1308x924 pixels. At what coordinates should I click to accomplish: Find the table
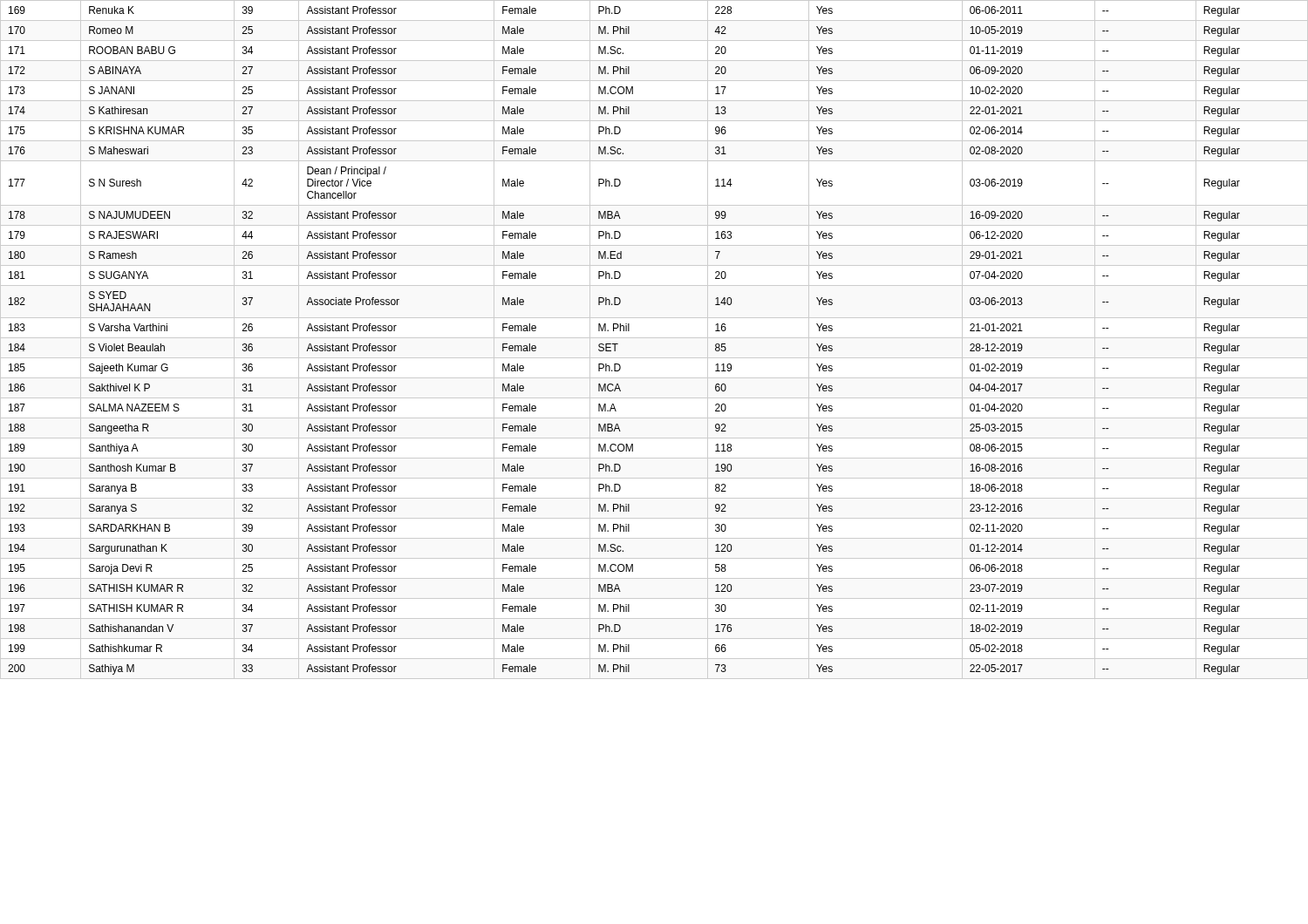pyautogui.click(x=654, y=462)
